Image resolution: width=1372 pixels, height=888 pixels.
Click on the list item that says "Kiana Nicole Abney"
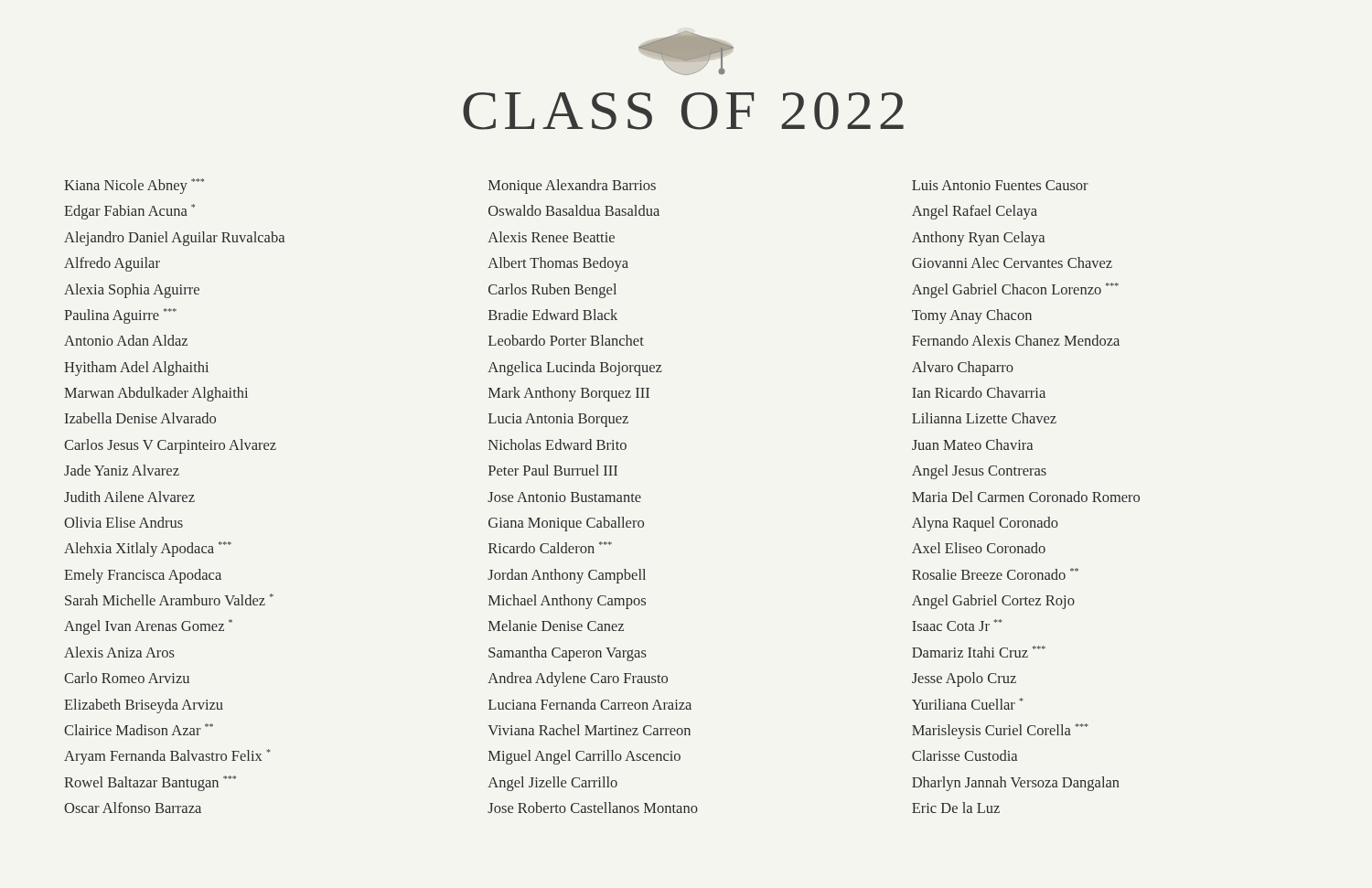tap(134, 186)
